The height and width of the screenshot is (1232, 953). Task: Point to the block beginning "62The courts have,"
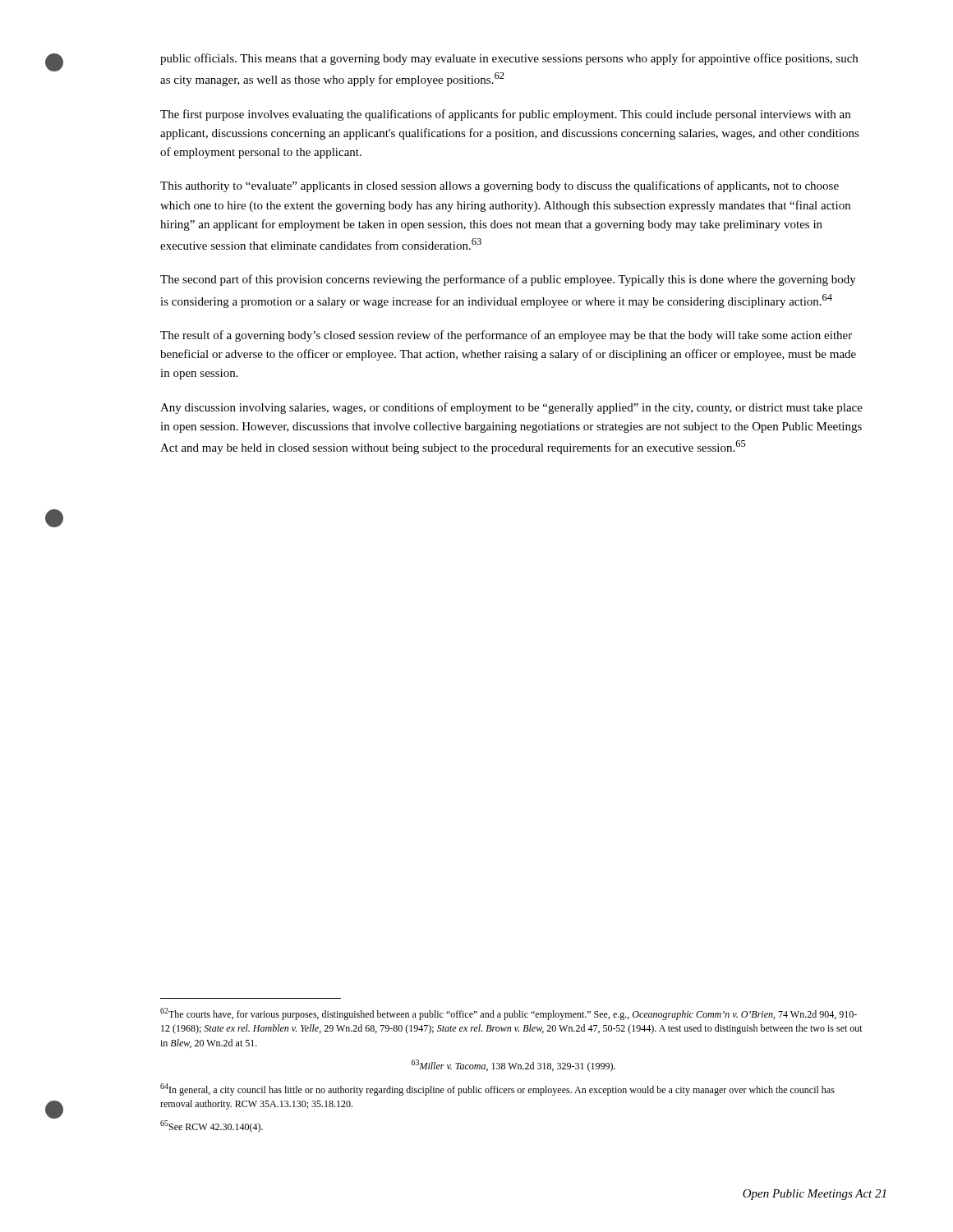(511, 1027)
